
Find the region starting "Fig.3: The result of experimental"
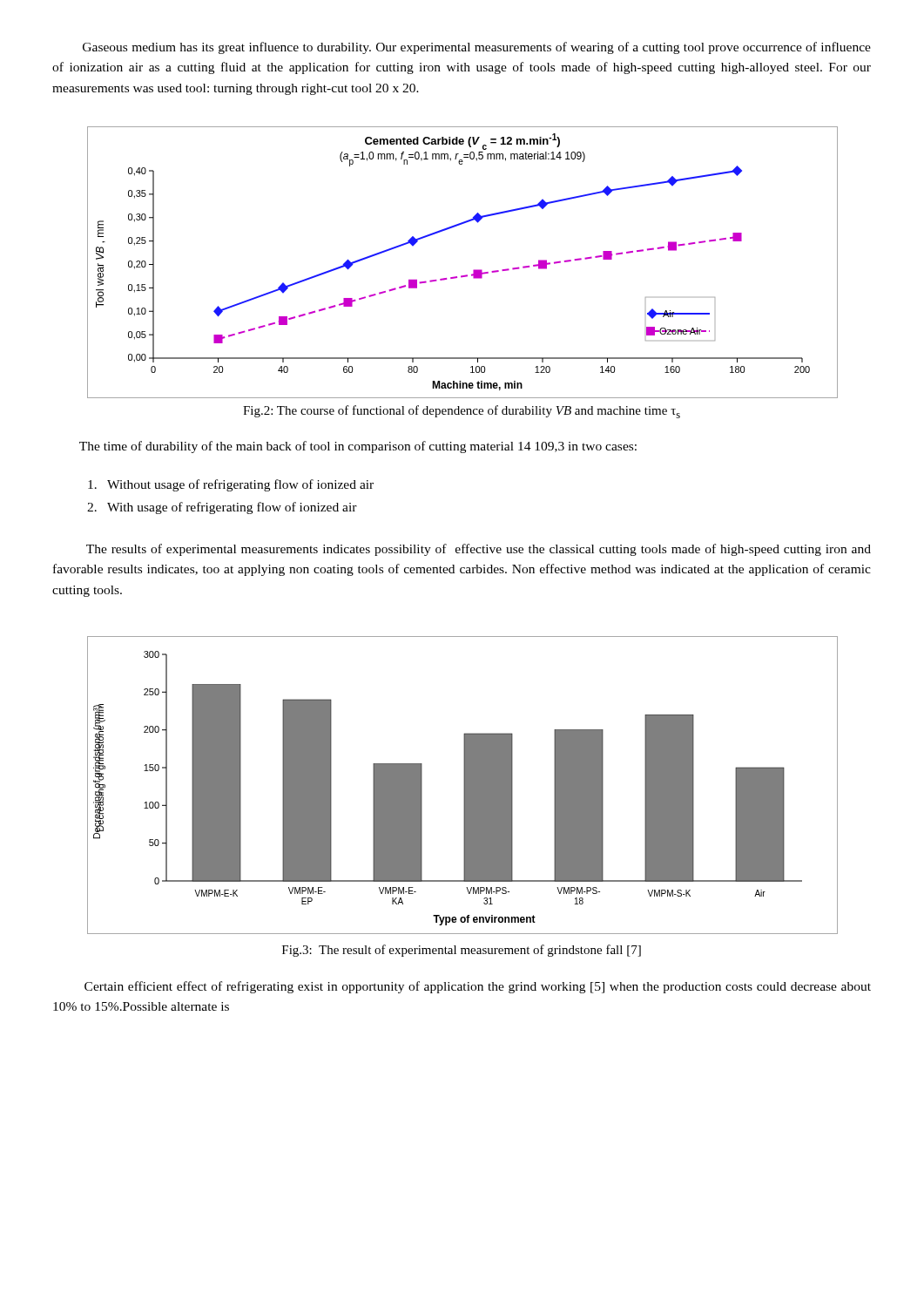tap(462, 950)
